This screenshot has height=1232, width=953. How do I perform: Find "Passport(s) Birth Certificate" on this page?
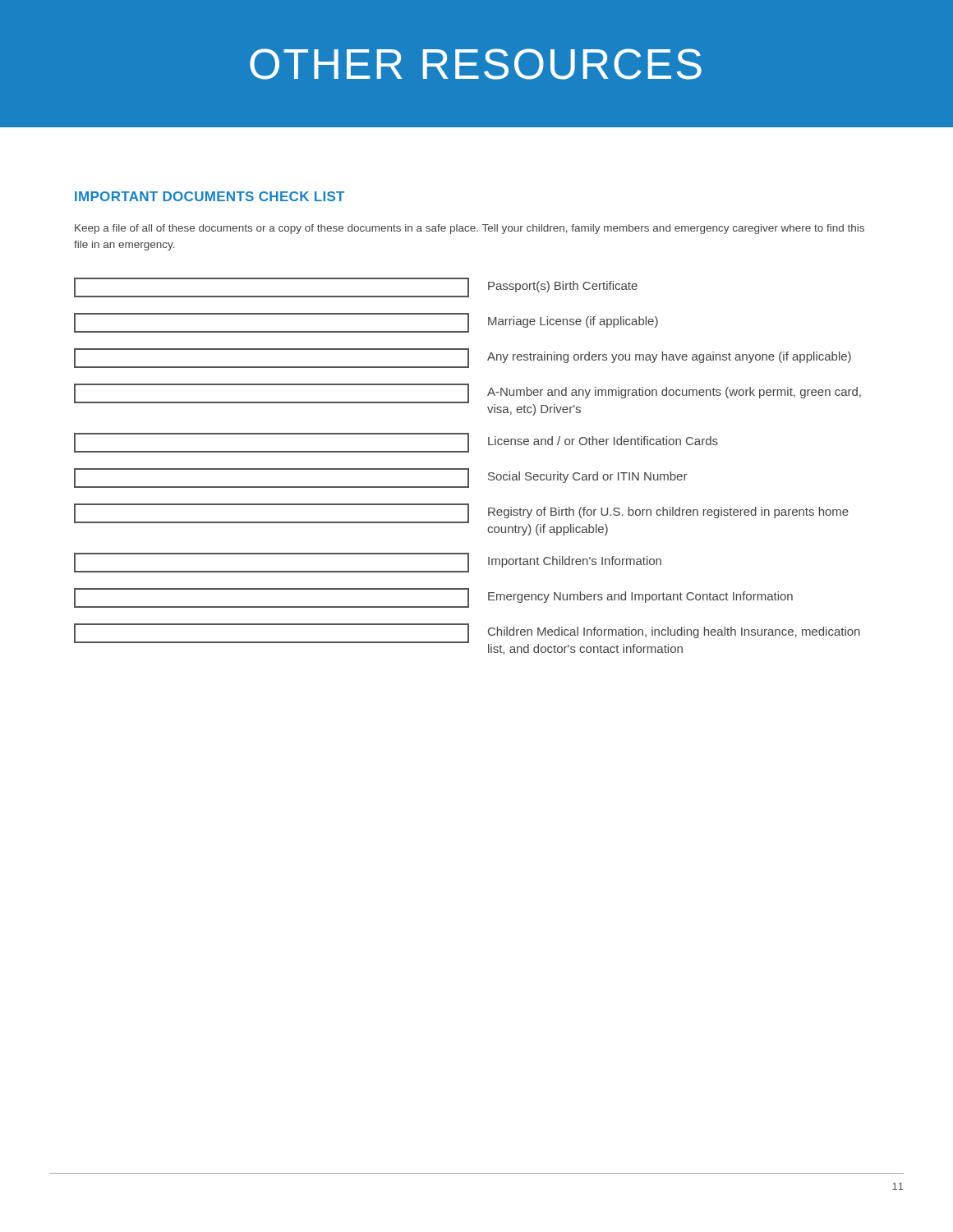tap(476, 287)
